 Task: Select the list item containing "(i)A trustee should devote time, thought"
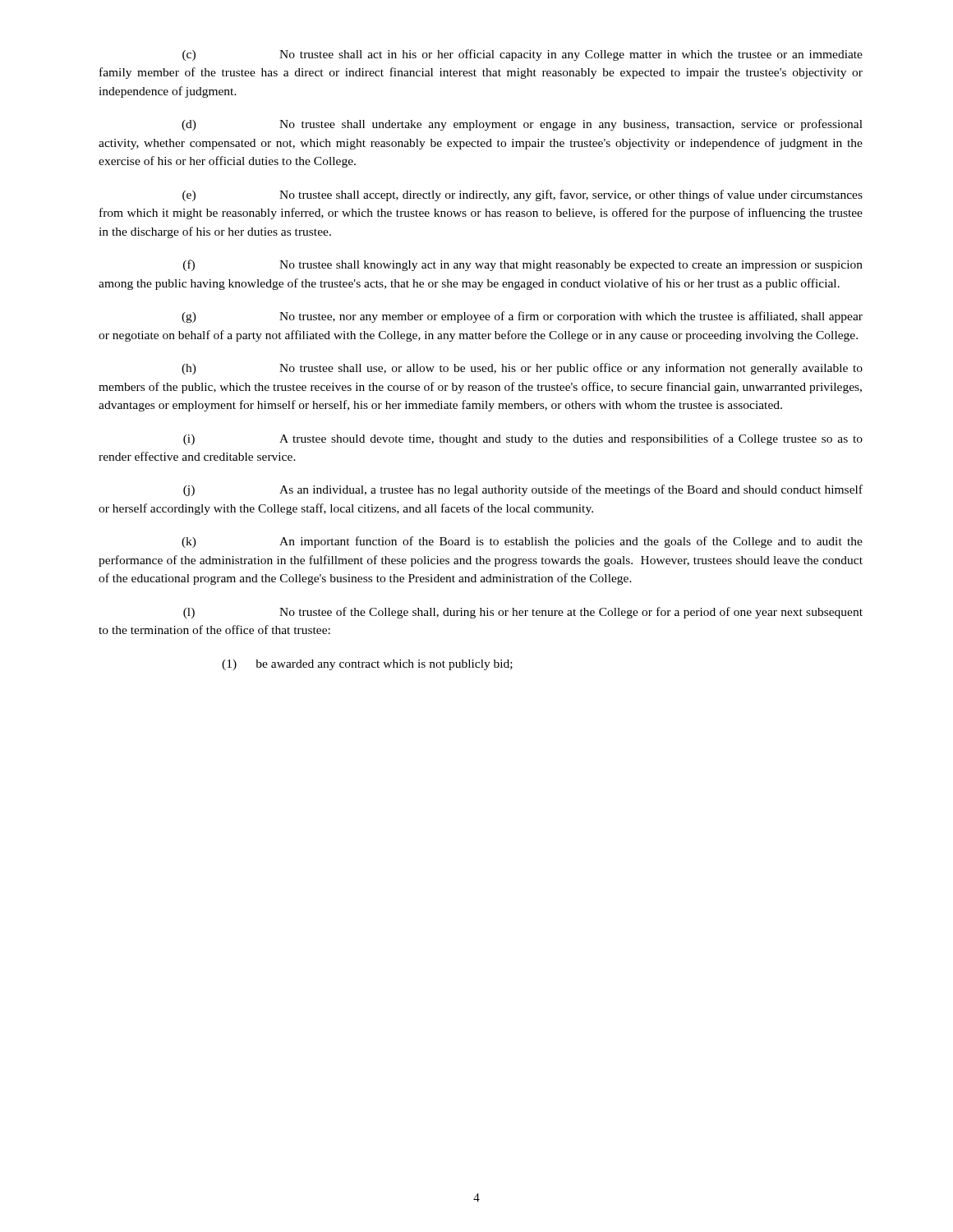[x=481, y=446]
